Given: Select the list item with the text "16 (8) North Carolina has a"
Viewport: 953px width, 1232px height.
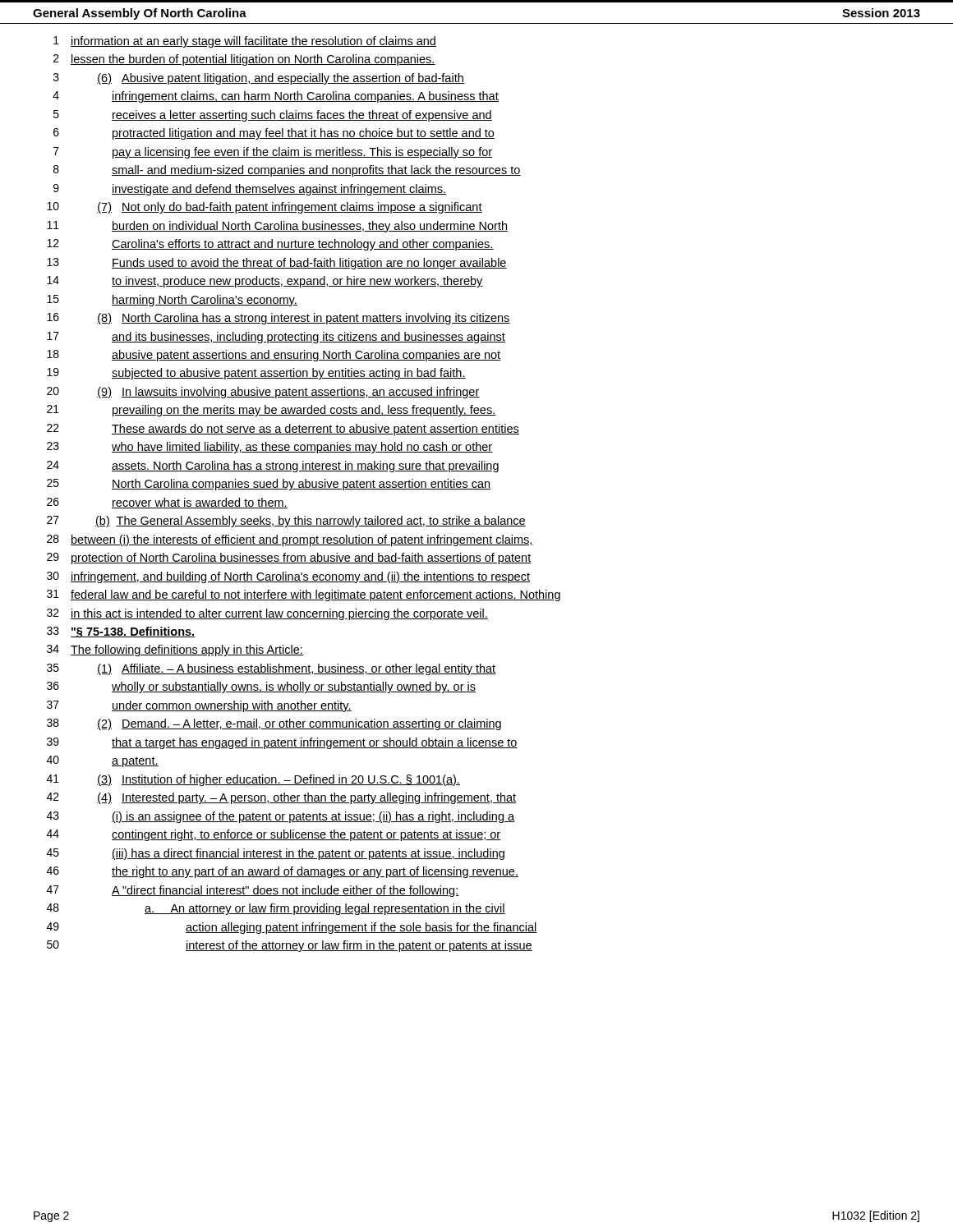Looking at the screenshot, I should tap(476, 346).
